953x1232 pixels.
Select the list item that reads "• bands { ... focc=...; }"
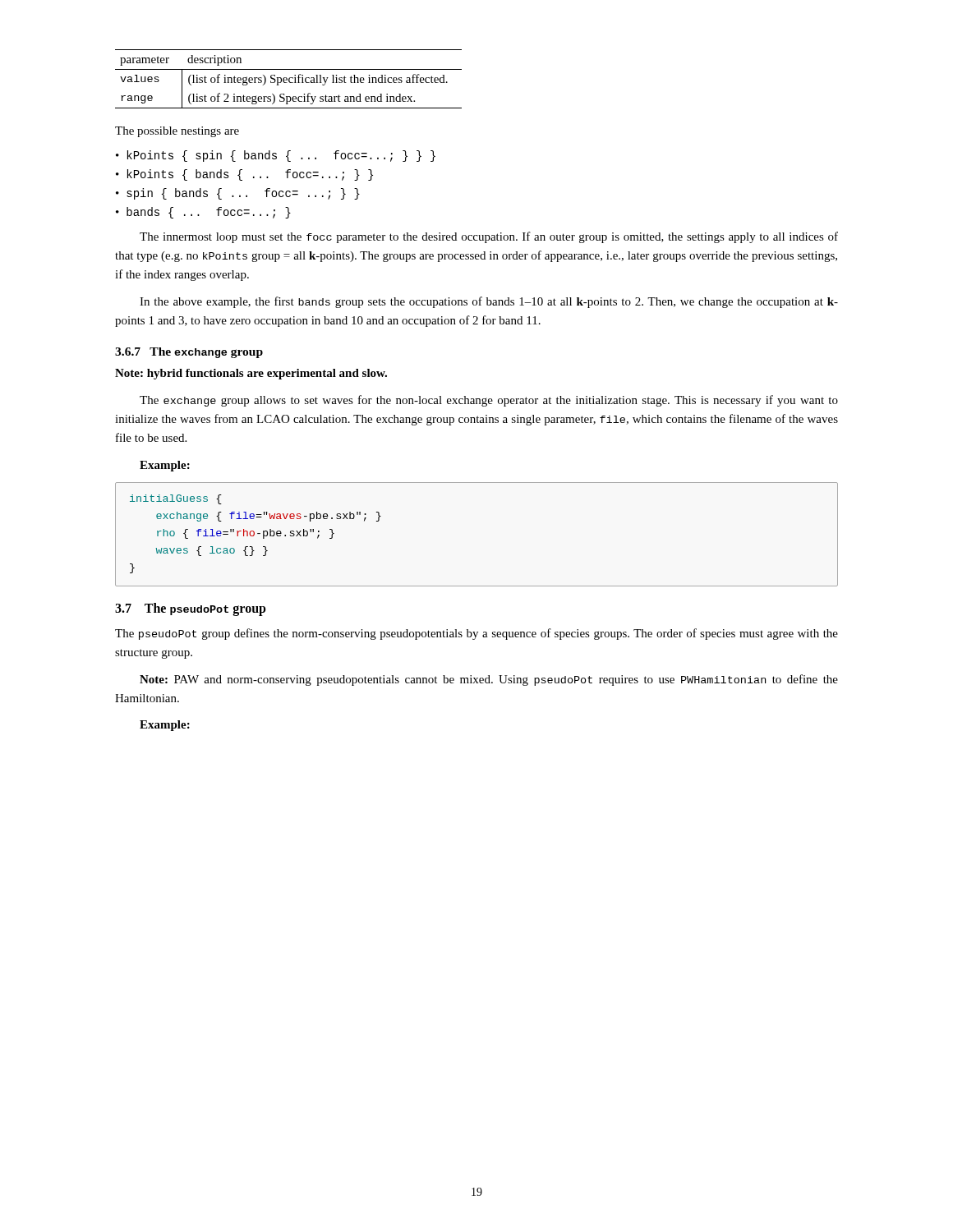(203, 212)
